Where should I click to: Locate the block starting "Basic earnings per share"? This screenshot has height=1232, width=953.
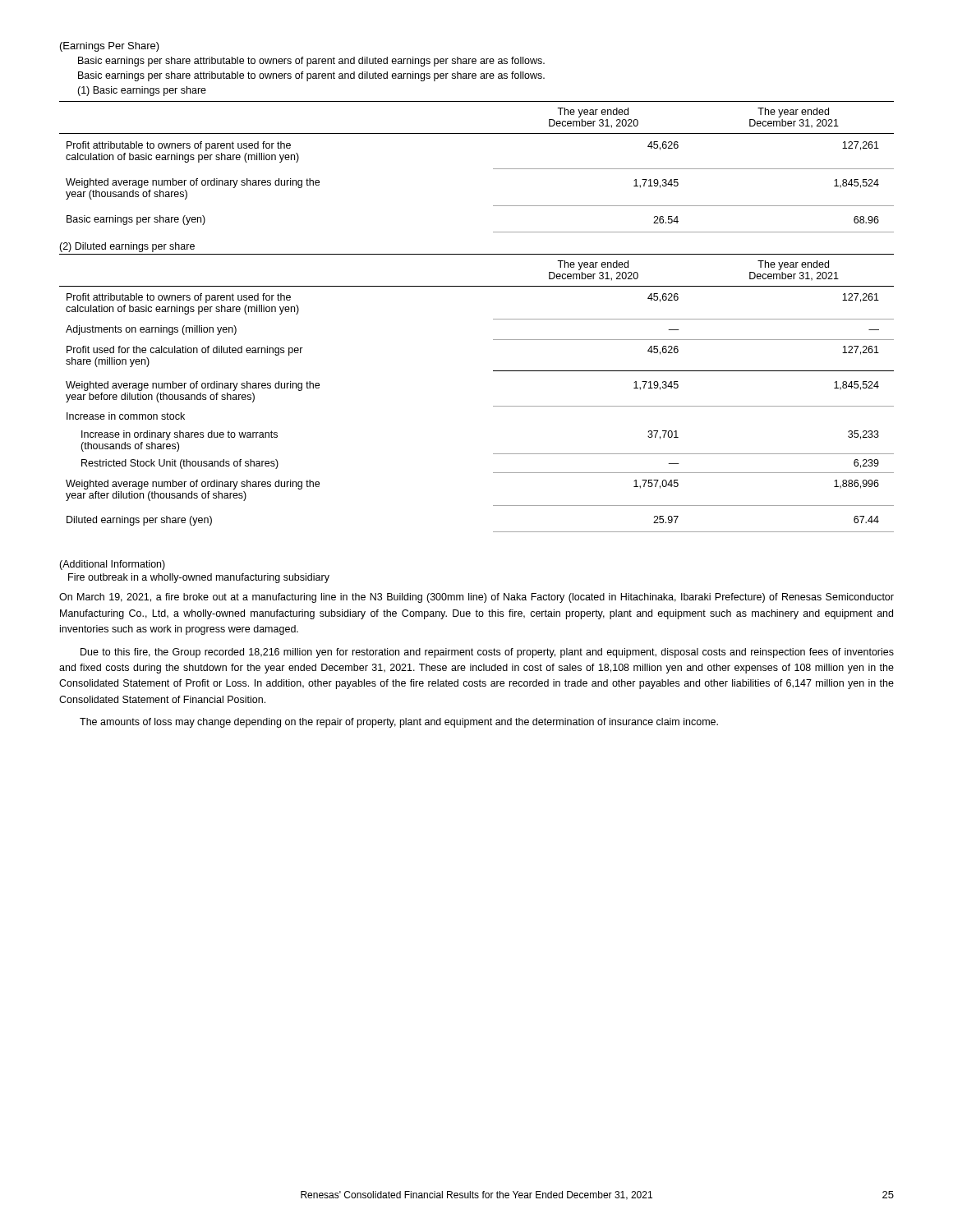pyautogui.click(x=311, y=76)
